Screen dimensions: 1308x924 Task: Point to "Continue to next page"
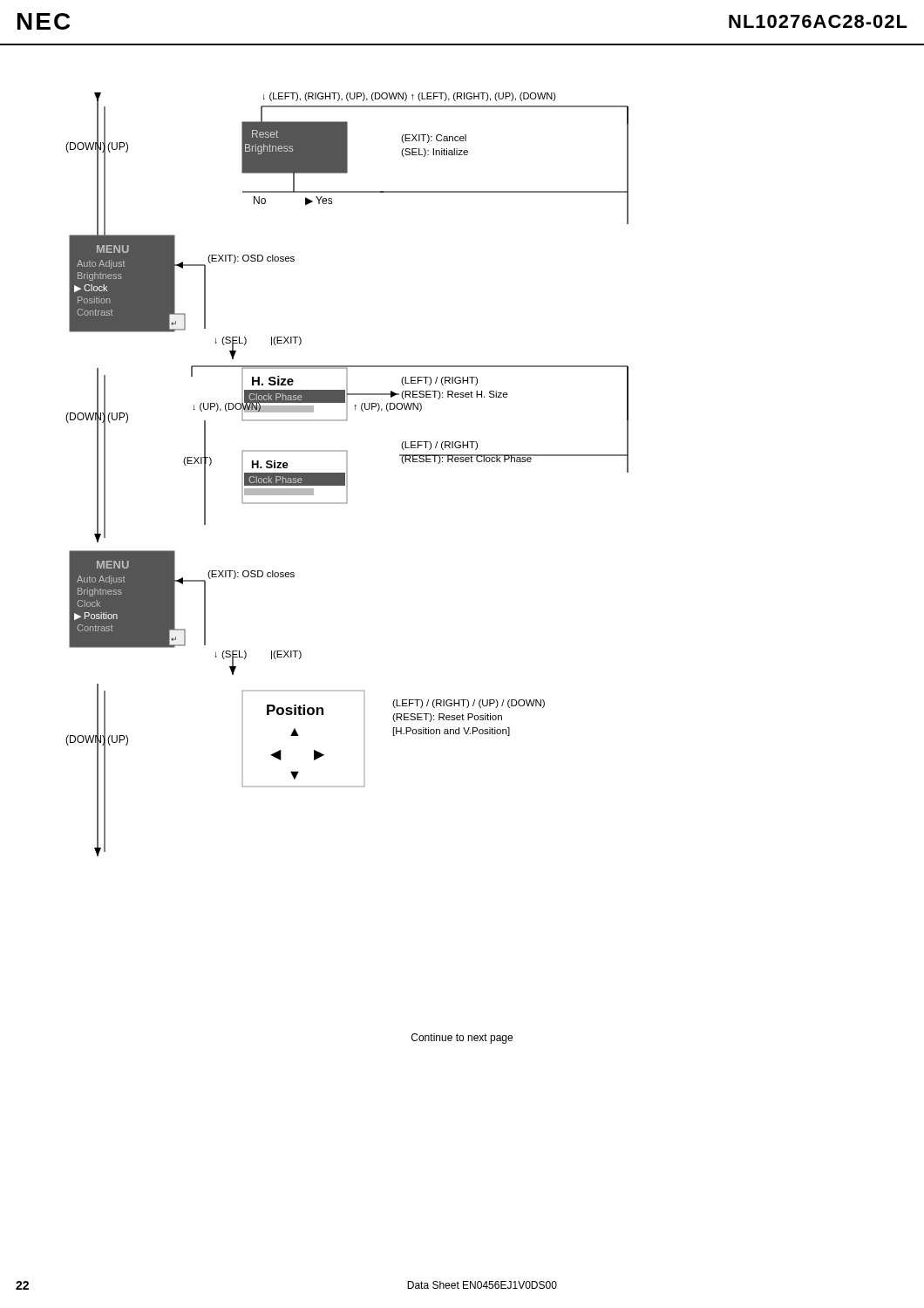click(x=462, y=1038)
